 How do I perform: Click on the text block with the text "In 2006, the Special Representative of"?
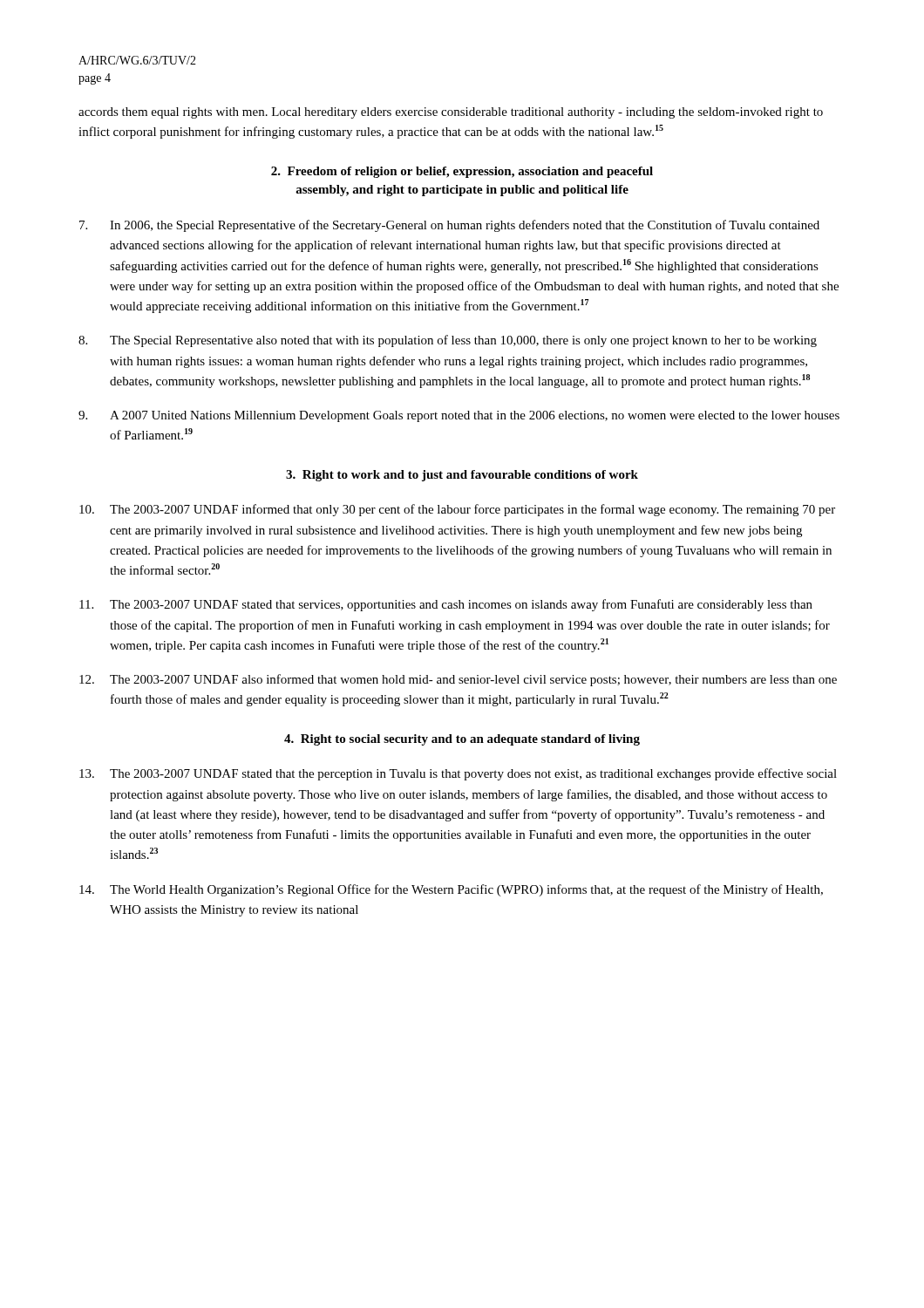point(462,266)
